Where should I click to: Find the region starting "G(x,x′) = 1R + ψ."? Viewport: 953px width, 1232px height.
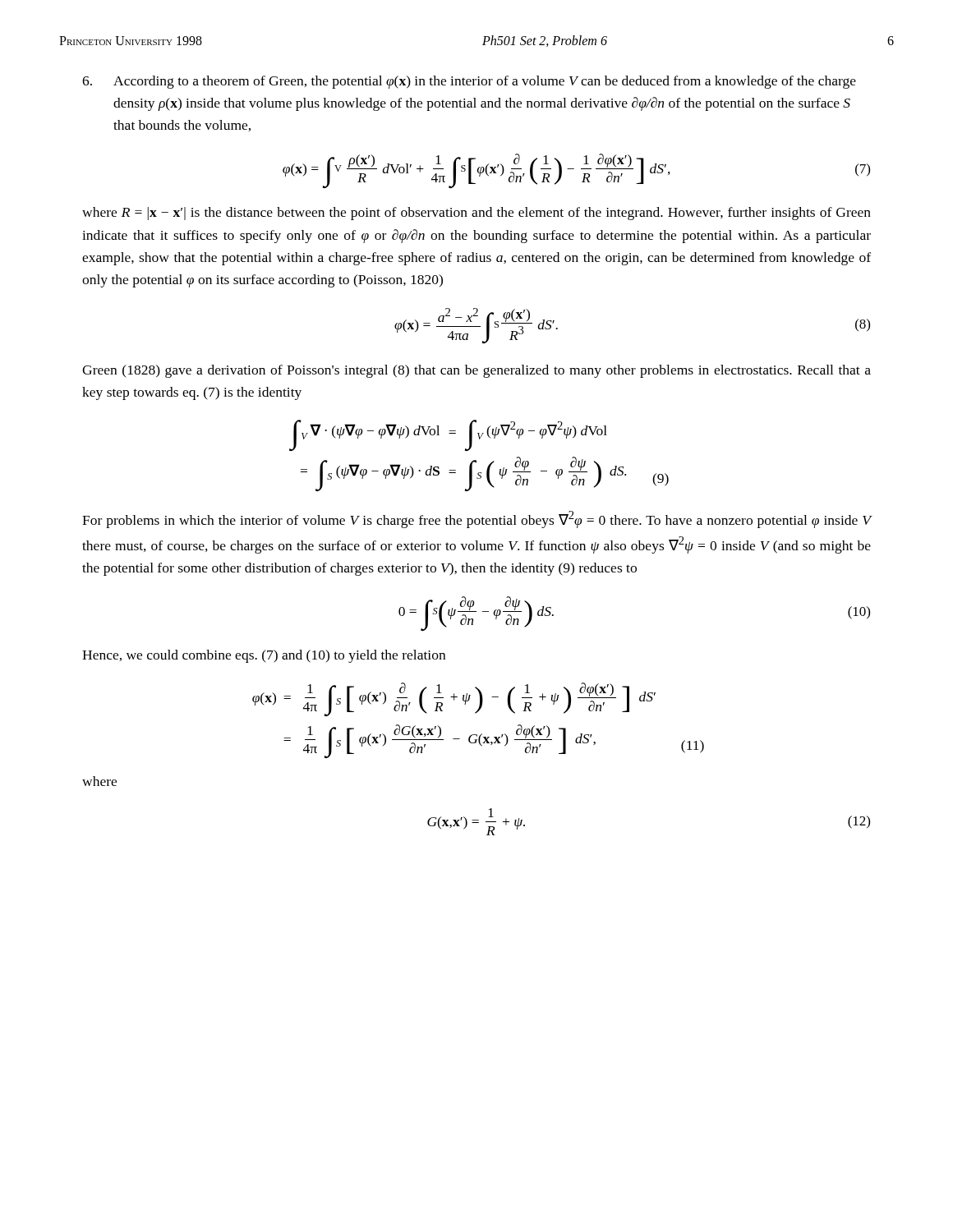pyautogui.click(x=476, y=822)
